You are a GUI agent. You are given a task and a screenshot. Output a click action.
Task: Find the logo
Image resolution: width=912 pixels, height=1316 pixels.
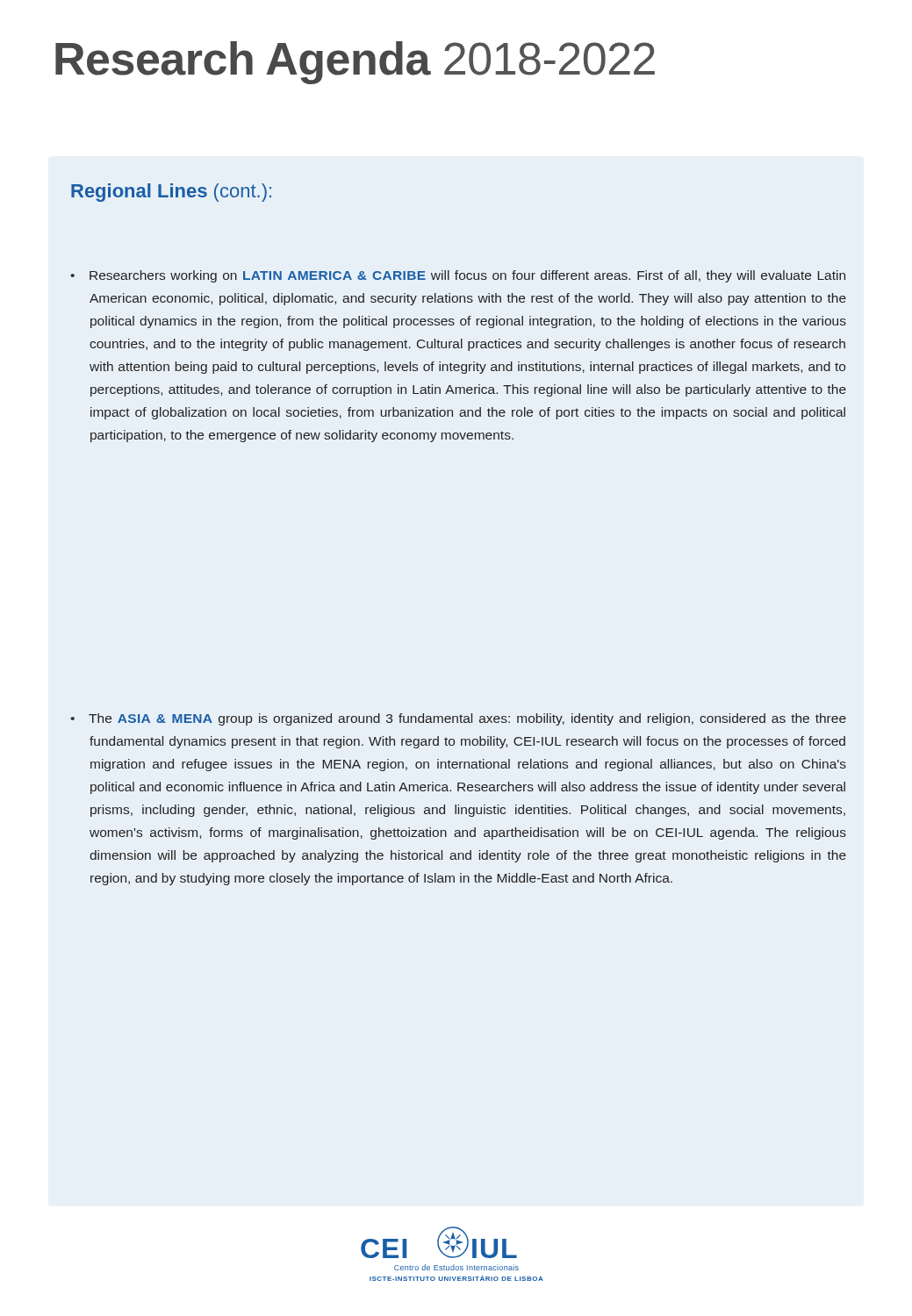click(456, 1257)
